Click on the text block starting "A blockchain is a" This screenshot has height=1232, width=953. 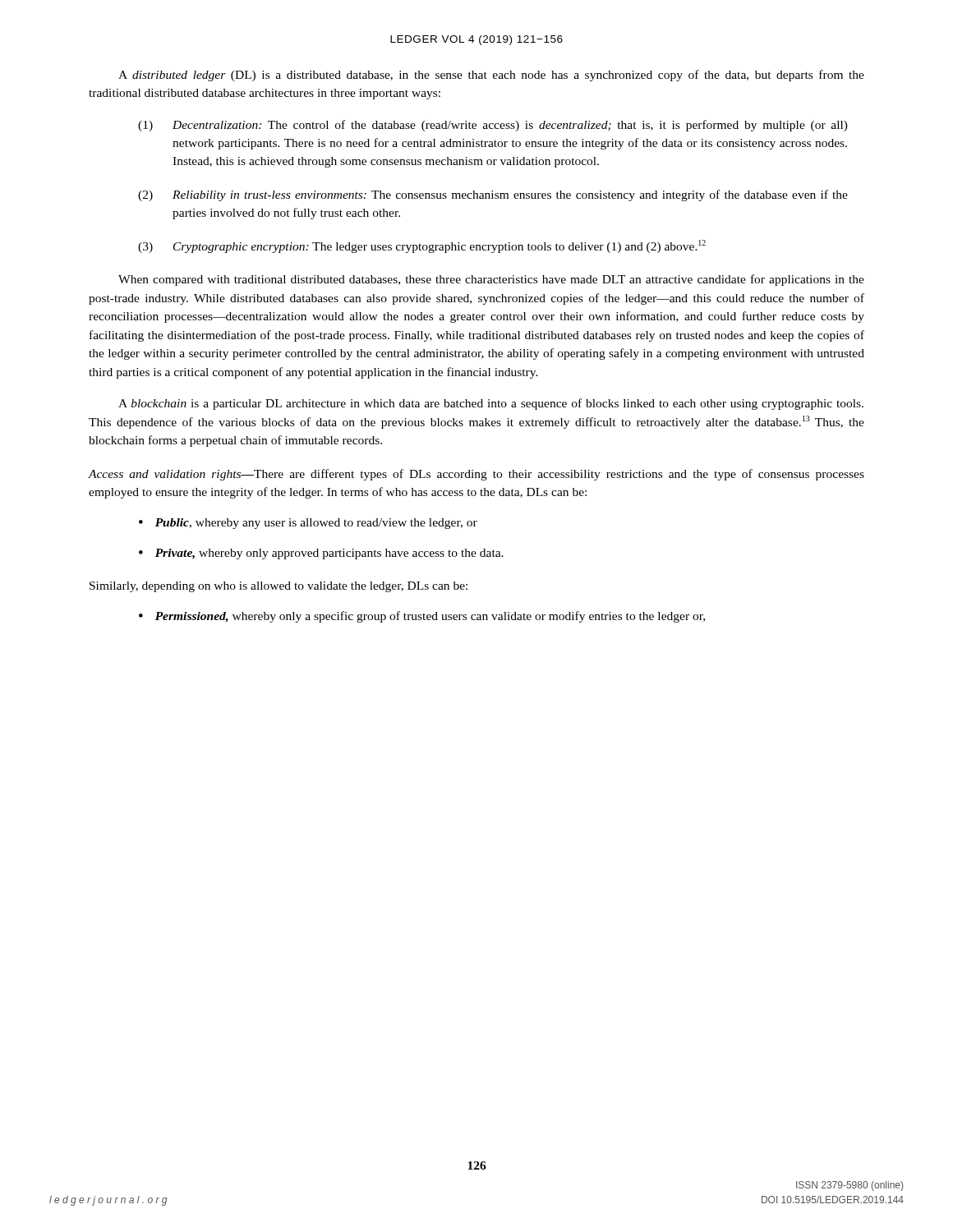tap(476, 422)
